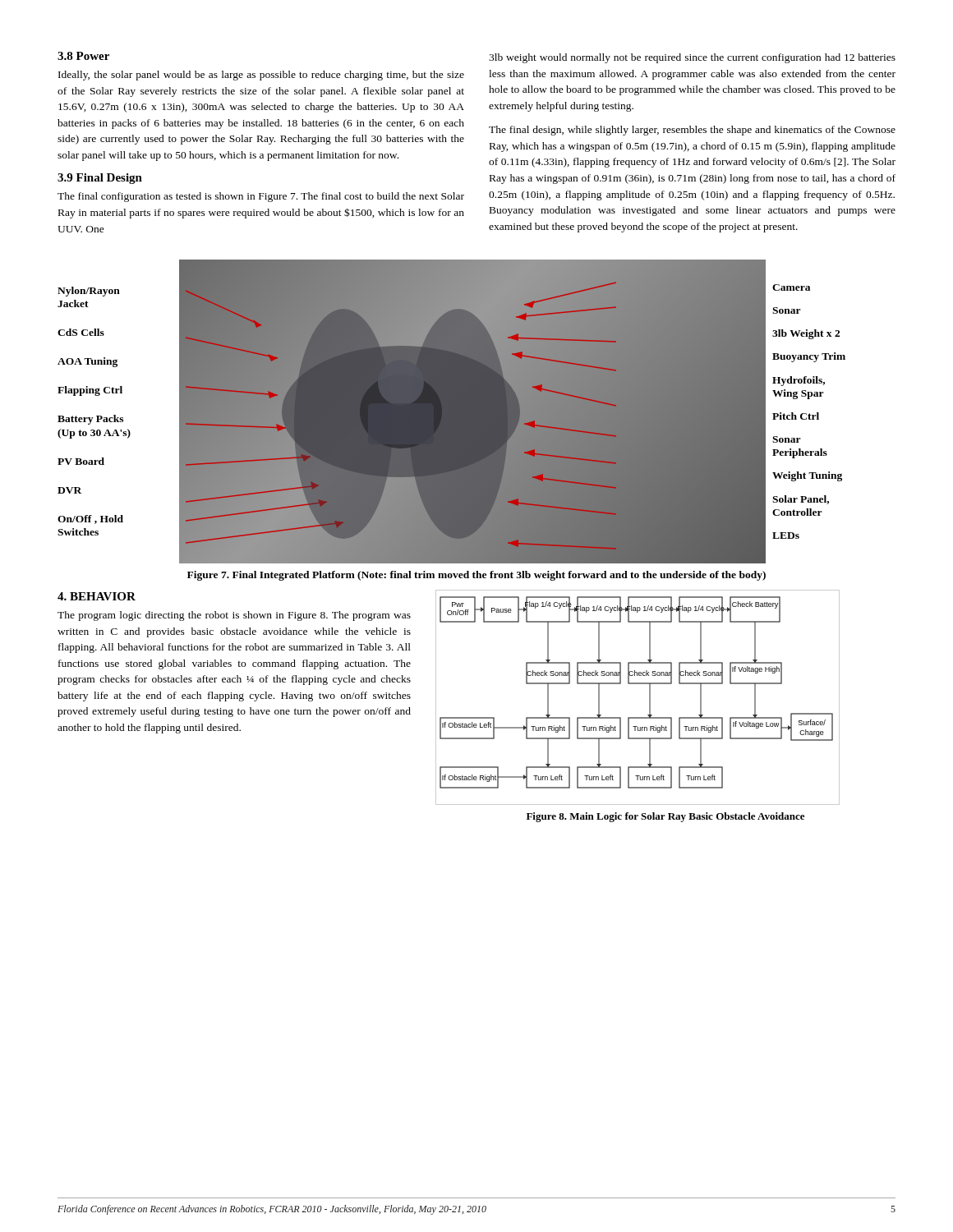953x1232 pixels.
Task: Locate the text block that says "Ideally, the solar panel would be"
Action: click(261, 114)
